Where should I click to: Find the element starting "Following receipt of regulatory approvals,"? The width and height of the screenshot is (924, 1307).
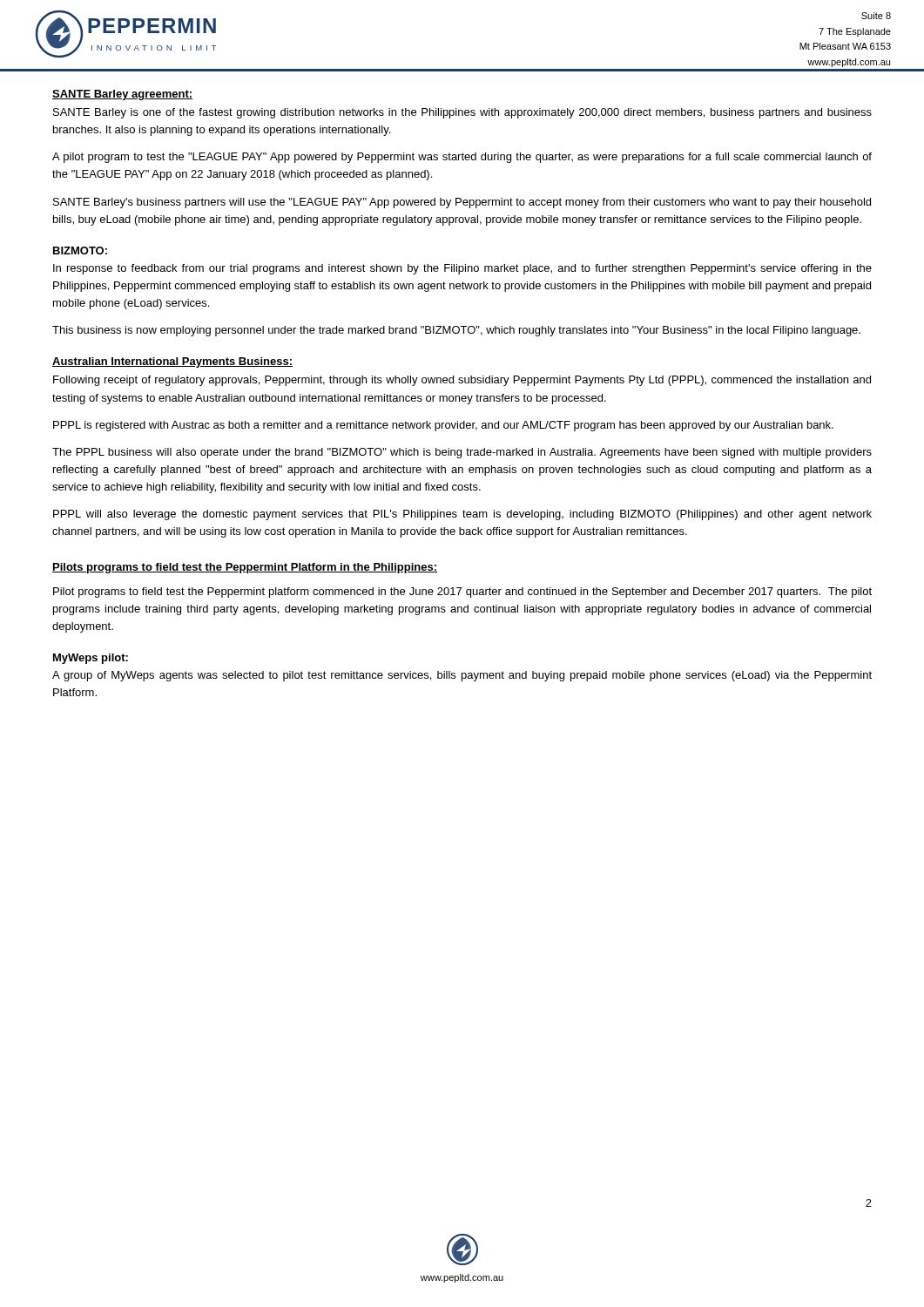coord(462,389)
